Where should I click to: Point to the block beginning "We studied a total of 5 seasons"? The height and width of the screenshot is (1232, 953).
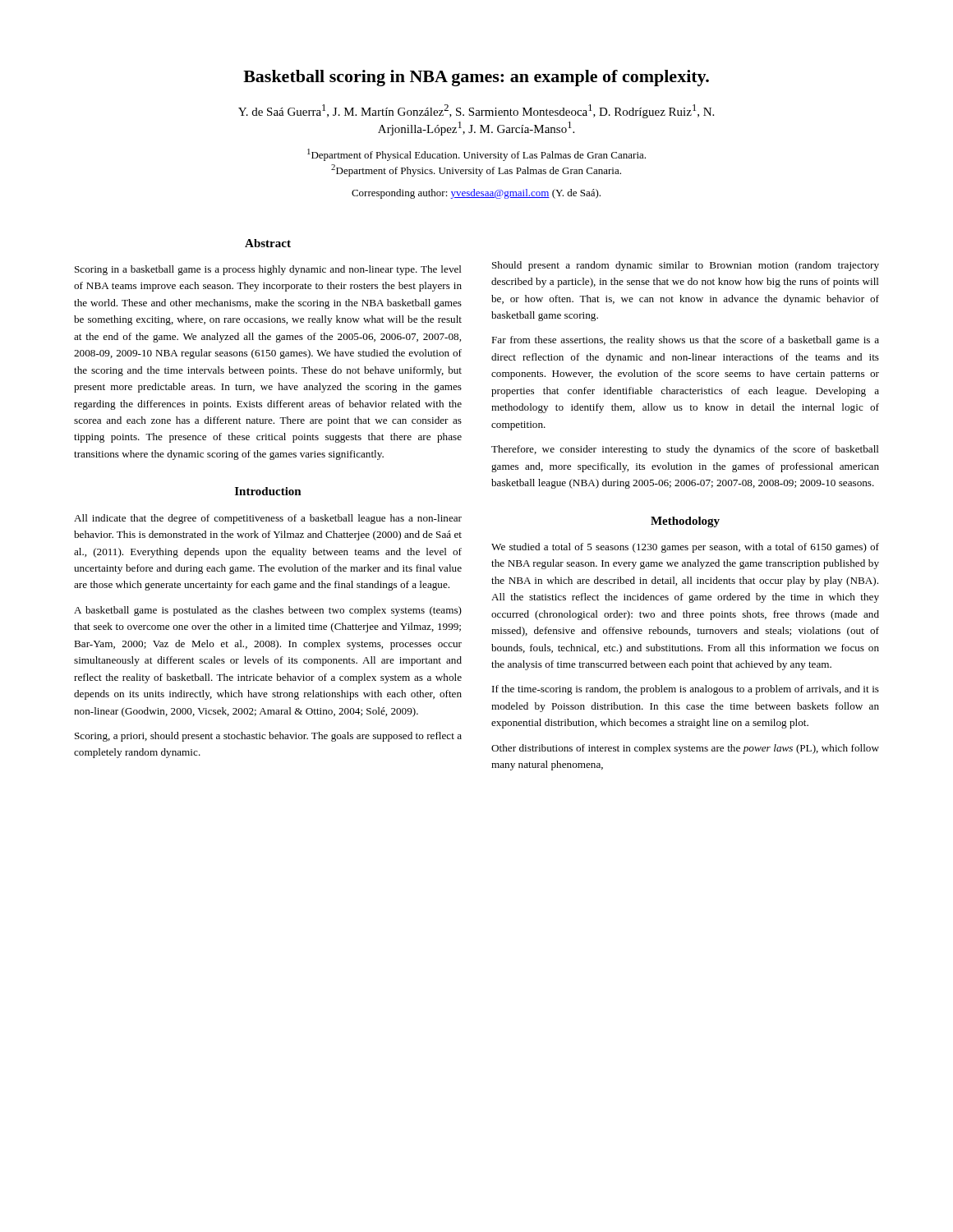pos(685,656)
